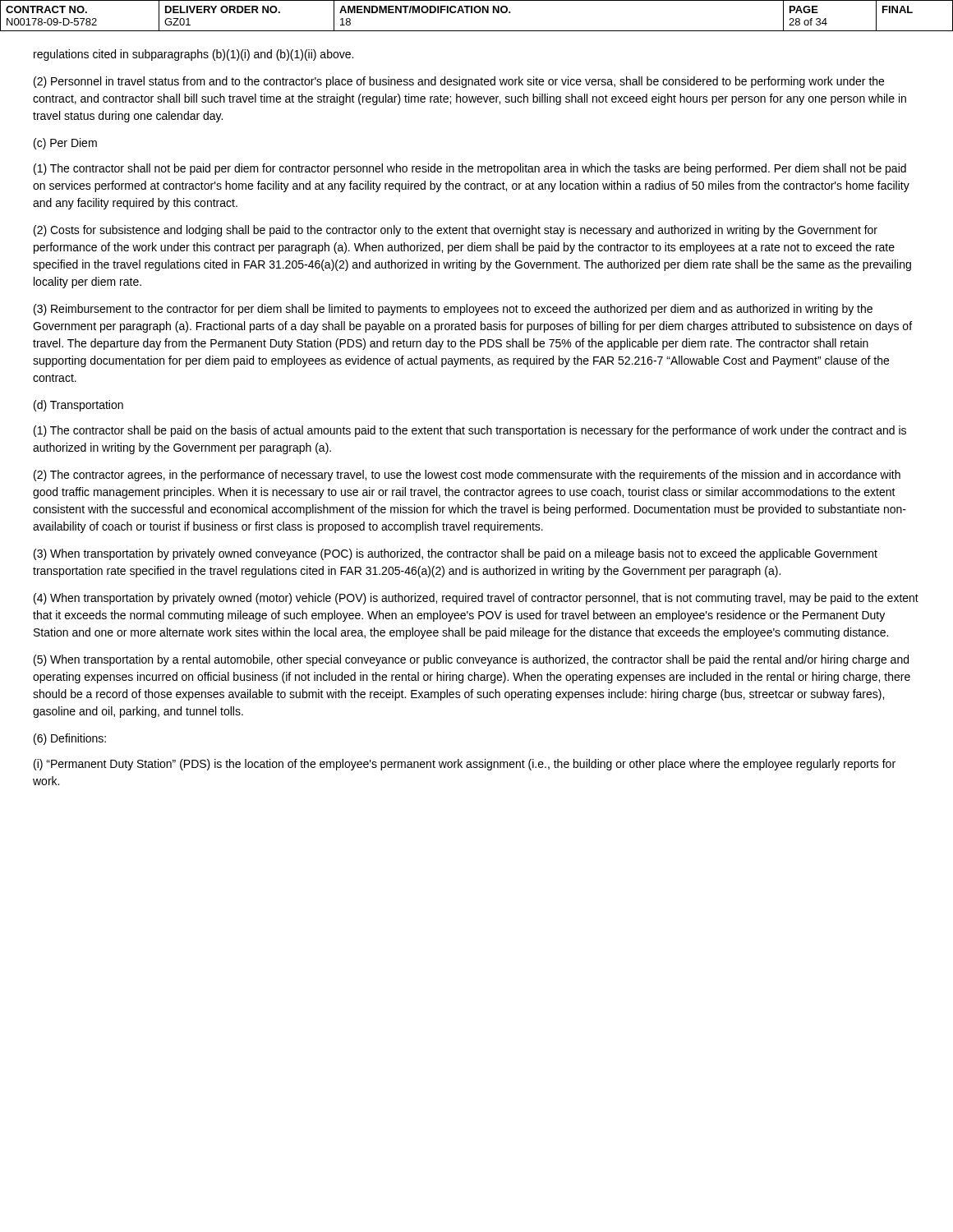
Task: Where is the passage that starts "(2) The contractor agrees, in the performance"?
Action: pos(470,501)
